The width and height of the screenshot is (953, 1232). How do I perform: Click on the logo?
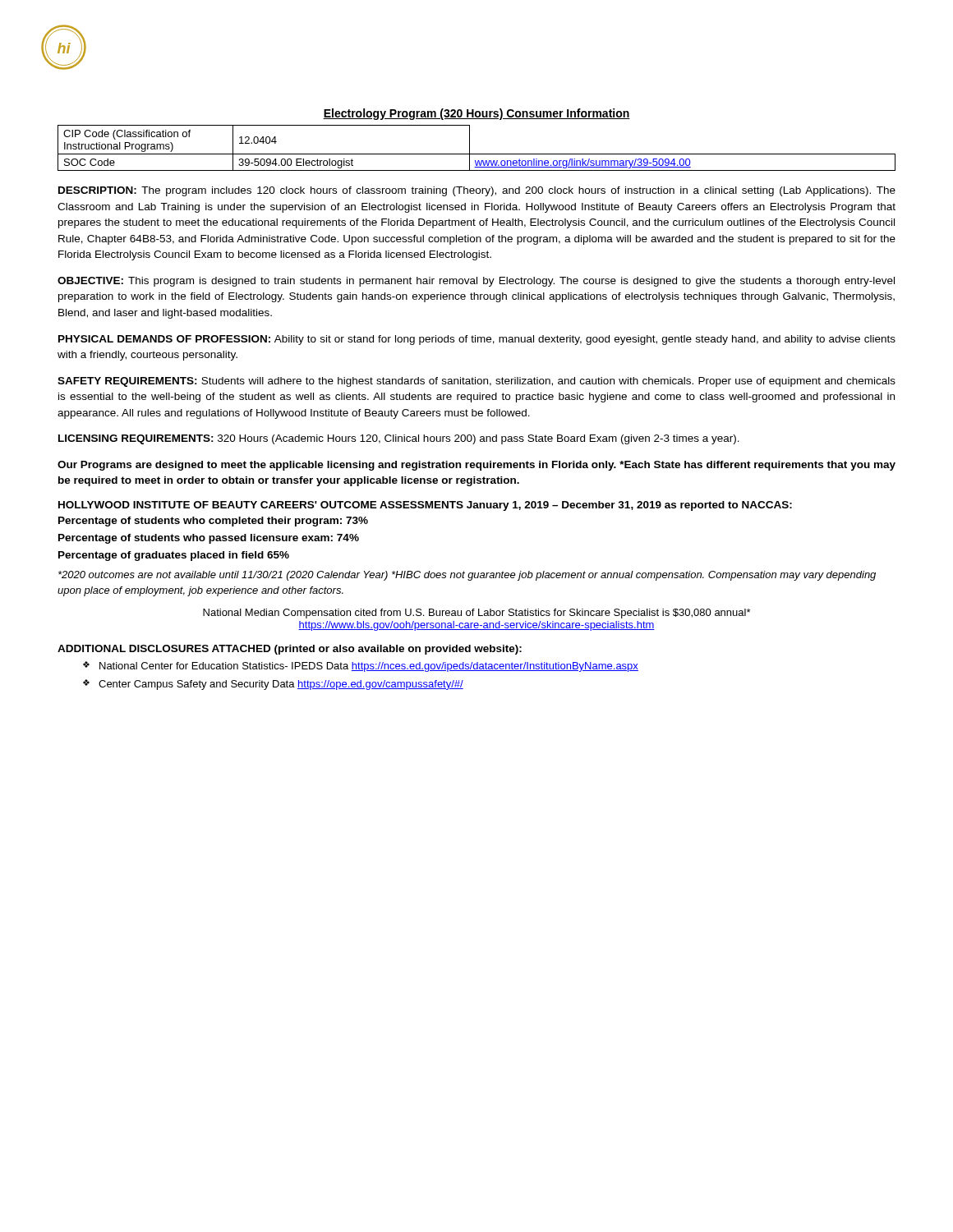[x=64, y=47]
